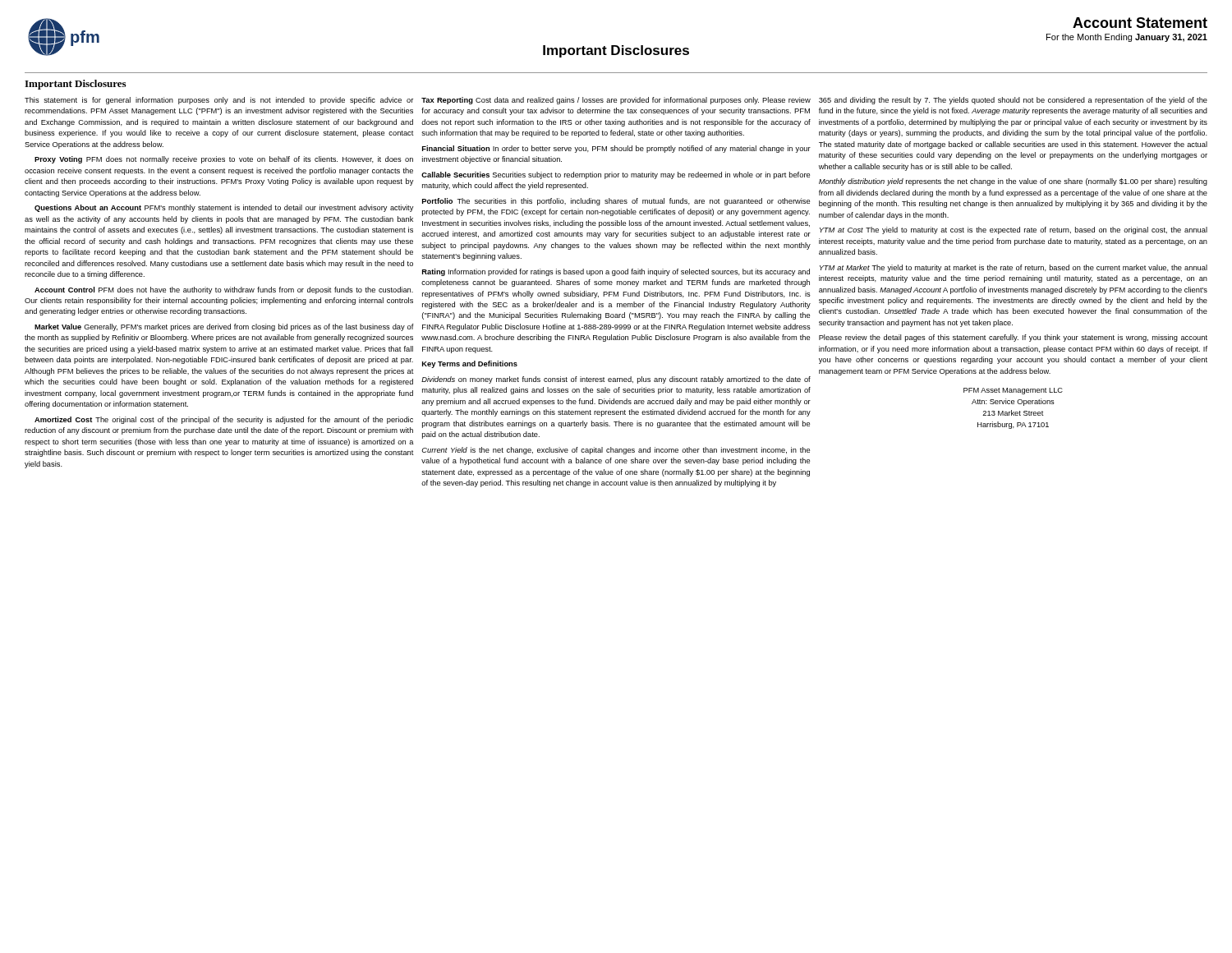Find the block on this page that starts "Tax Reporting Cost data and realized gains"
Screen dimensions: 953x1232
click(616, 292)
